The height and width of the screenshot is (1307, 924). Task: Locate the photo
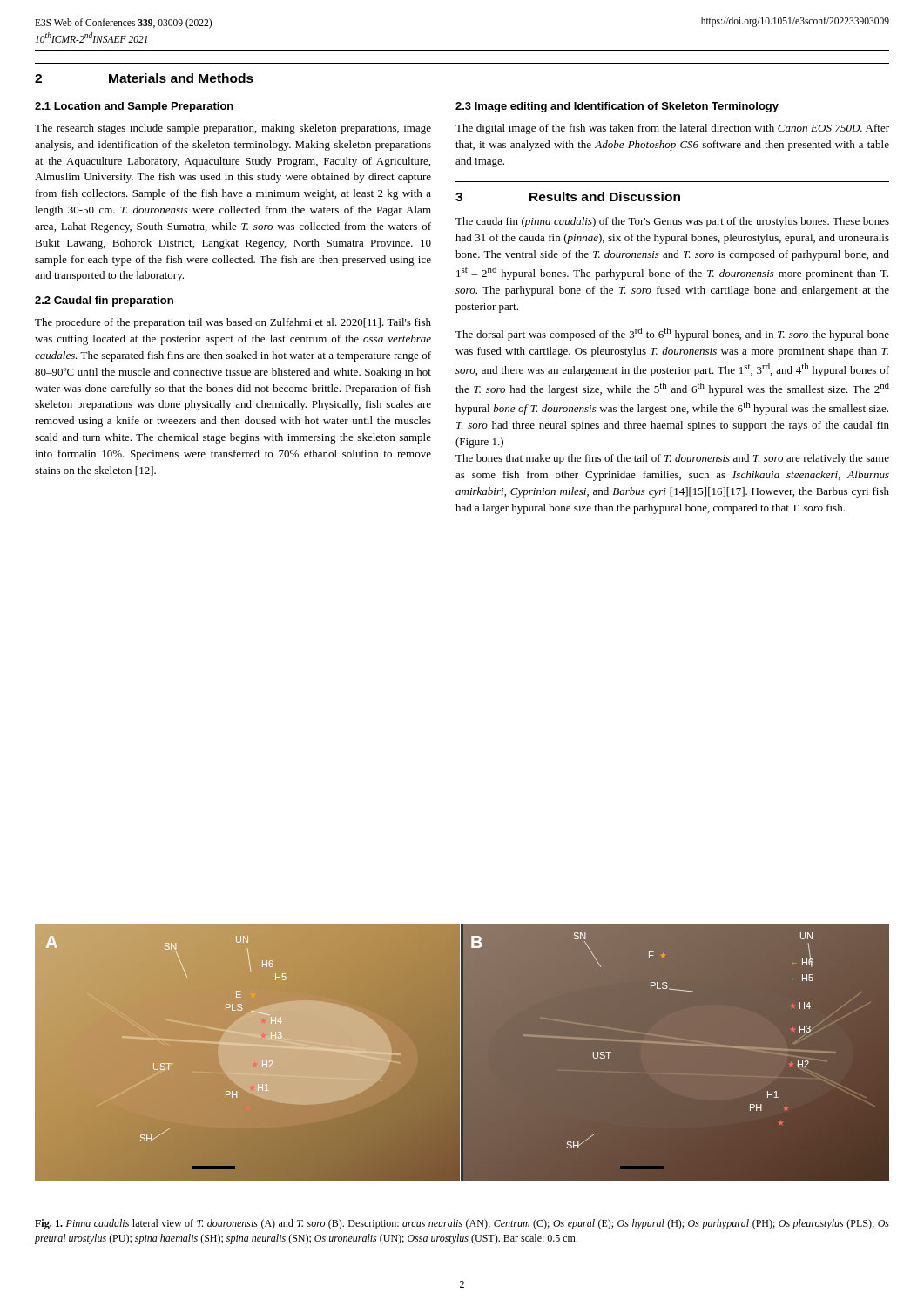pos(462,1059)
